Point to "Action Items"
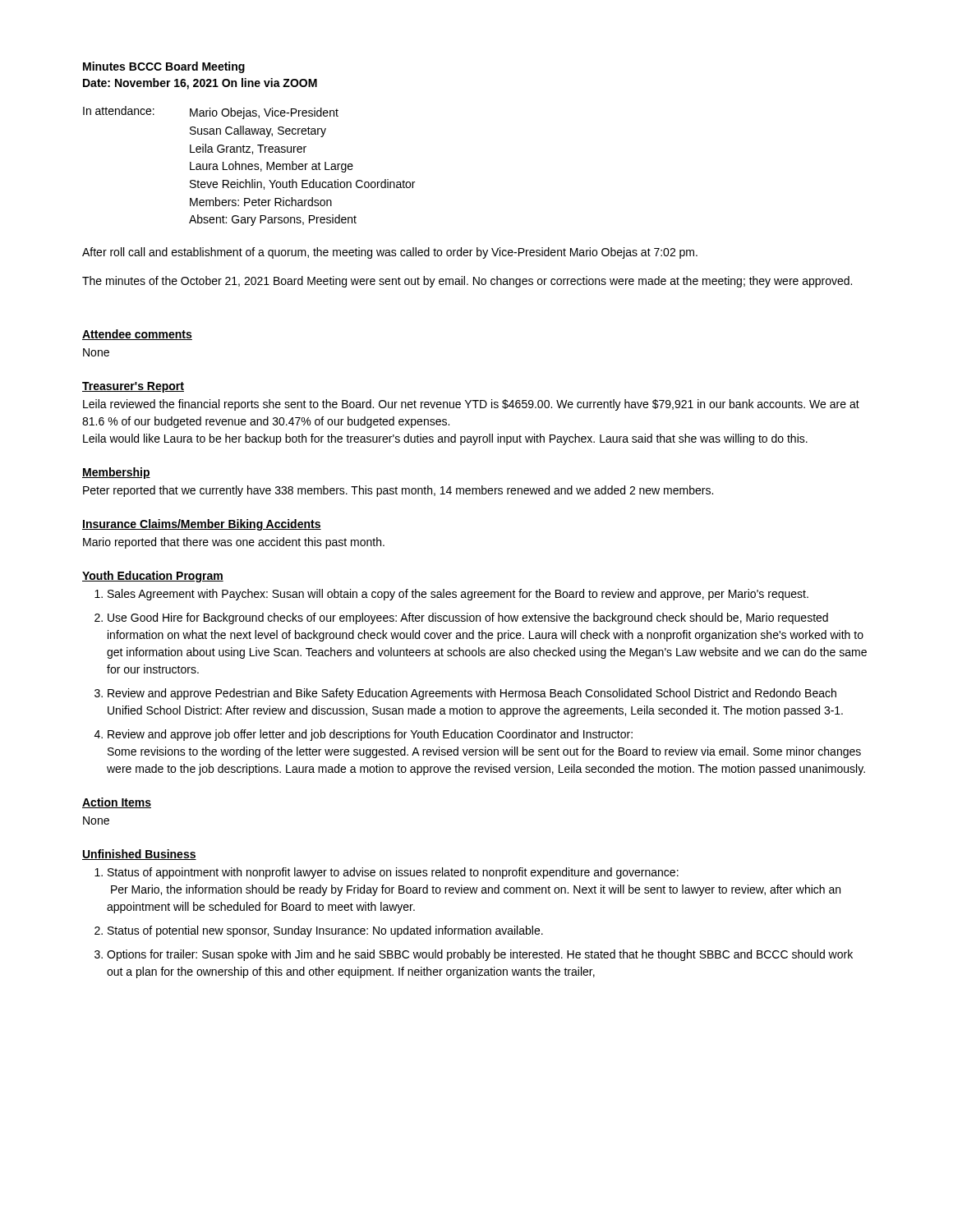 click(117, 802)
